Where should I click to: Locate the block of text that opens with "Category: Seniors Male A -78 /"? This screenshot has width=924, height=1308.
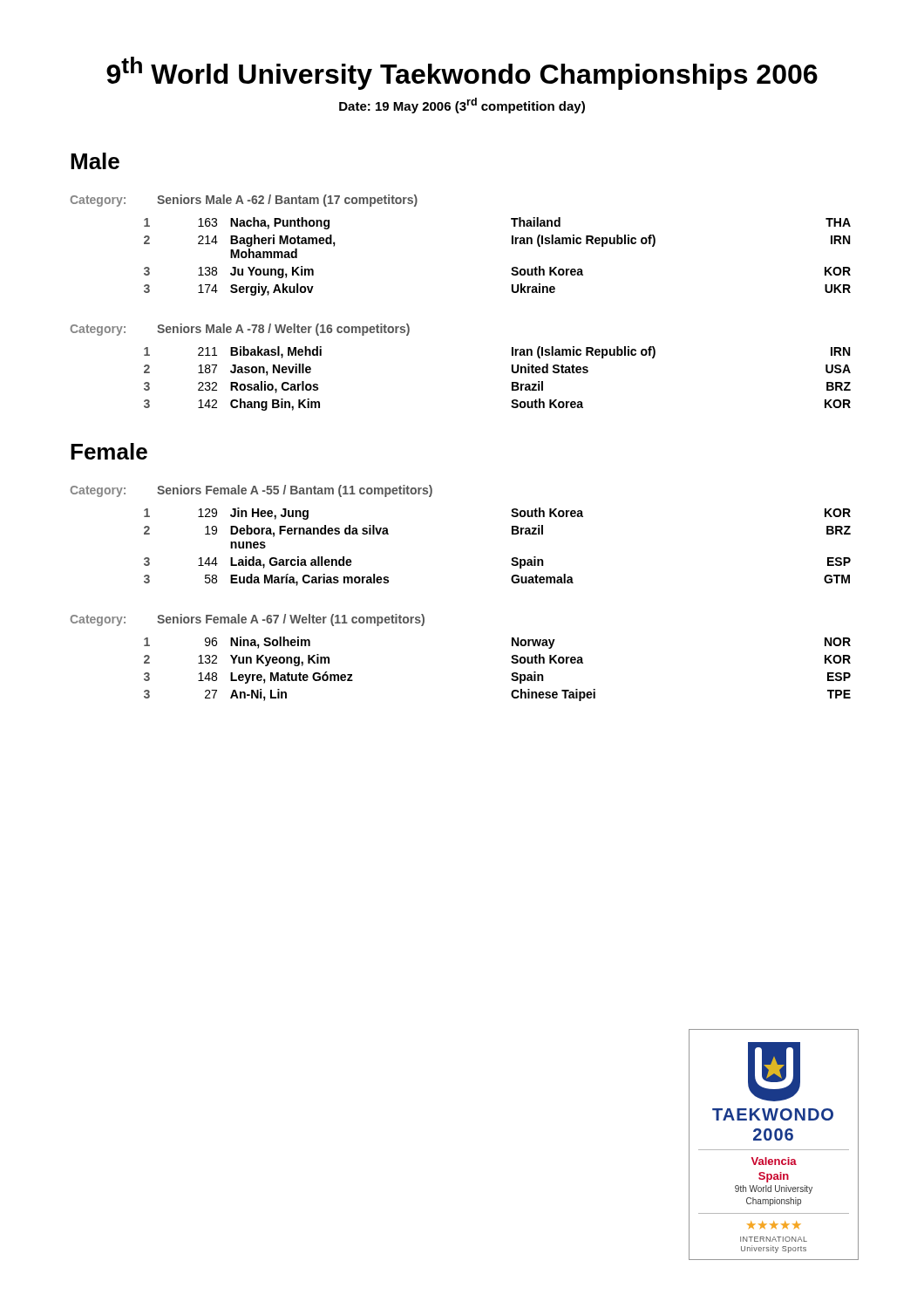(240, 328)
